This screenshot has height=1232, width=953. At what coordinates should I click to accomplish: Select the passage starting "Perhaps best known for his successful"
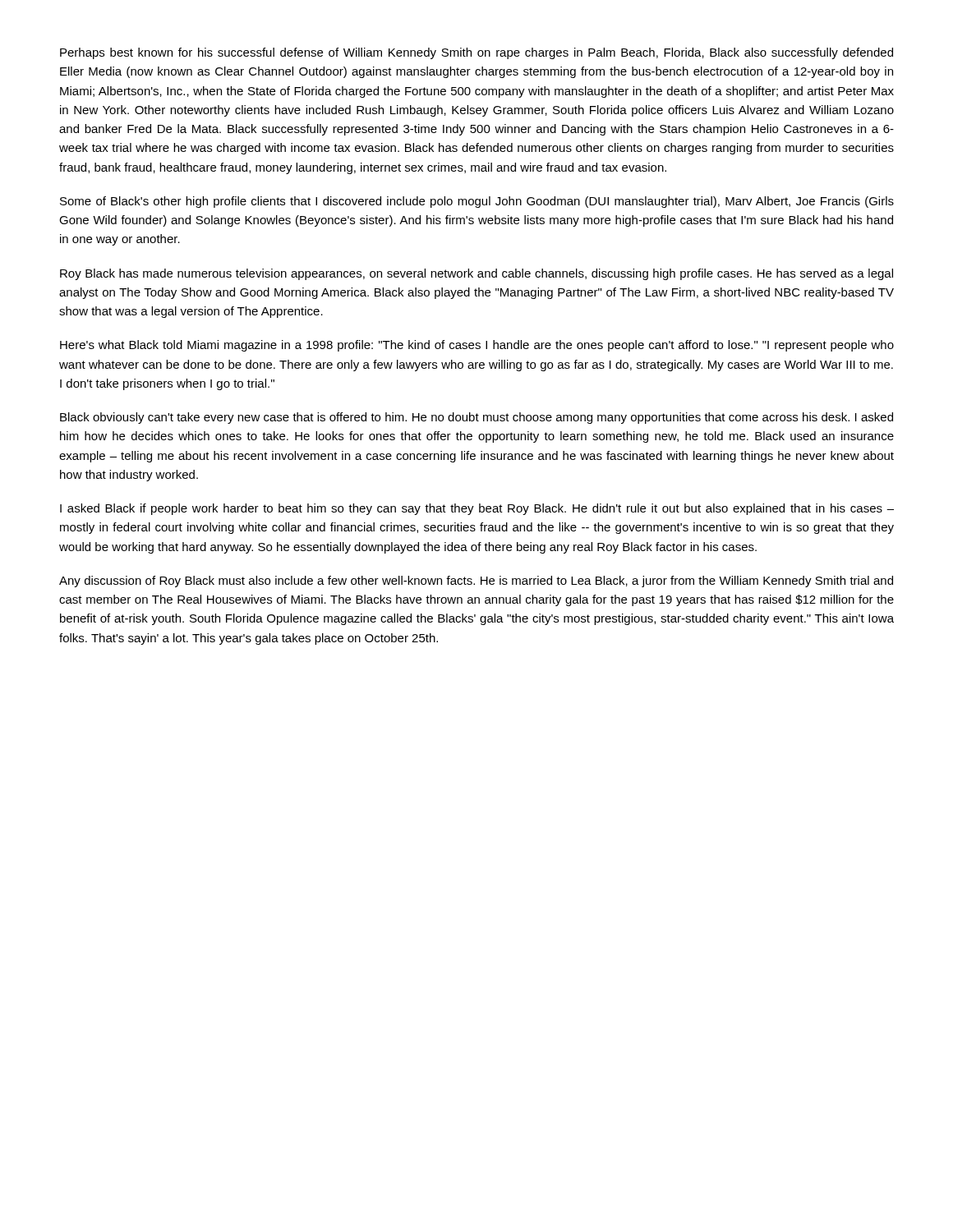pos(476,109)
